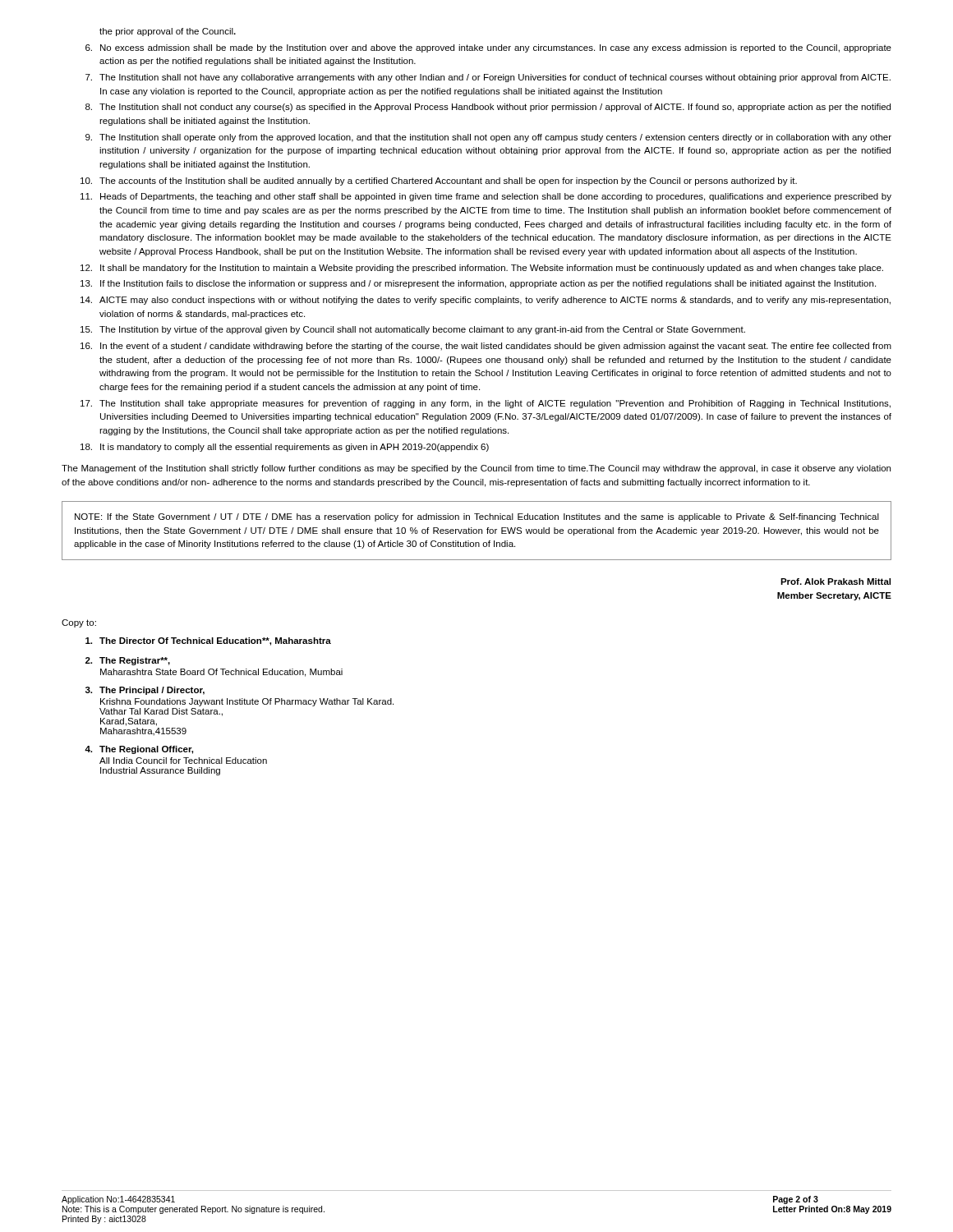Click on the element starting "12. It shall be mandatory for"
The height and width of the screenshot is (1232, 953).
(x=476, y=268)
